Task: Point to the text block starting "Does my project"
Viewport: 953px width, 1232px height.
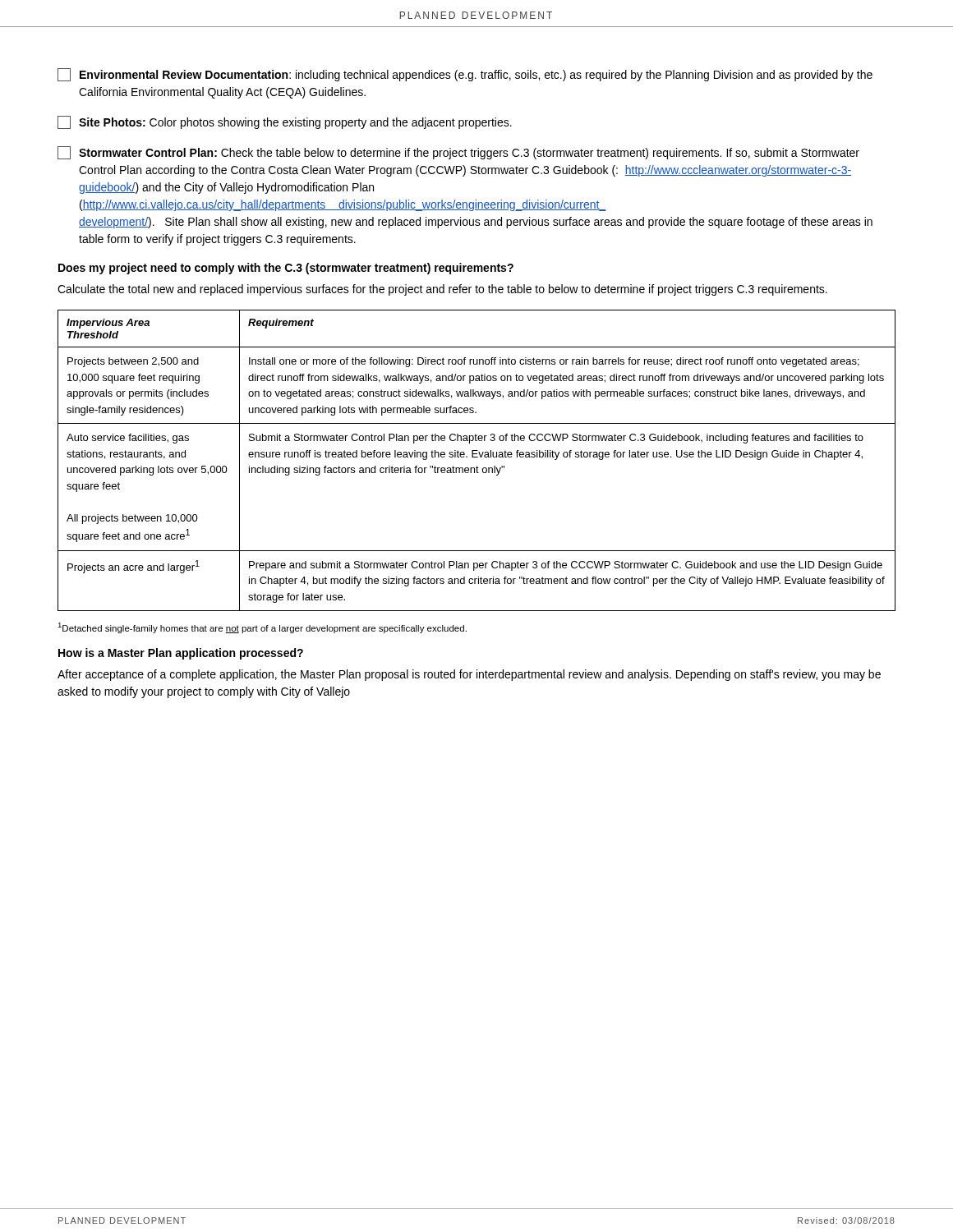Action: tap(286, 268)
